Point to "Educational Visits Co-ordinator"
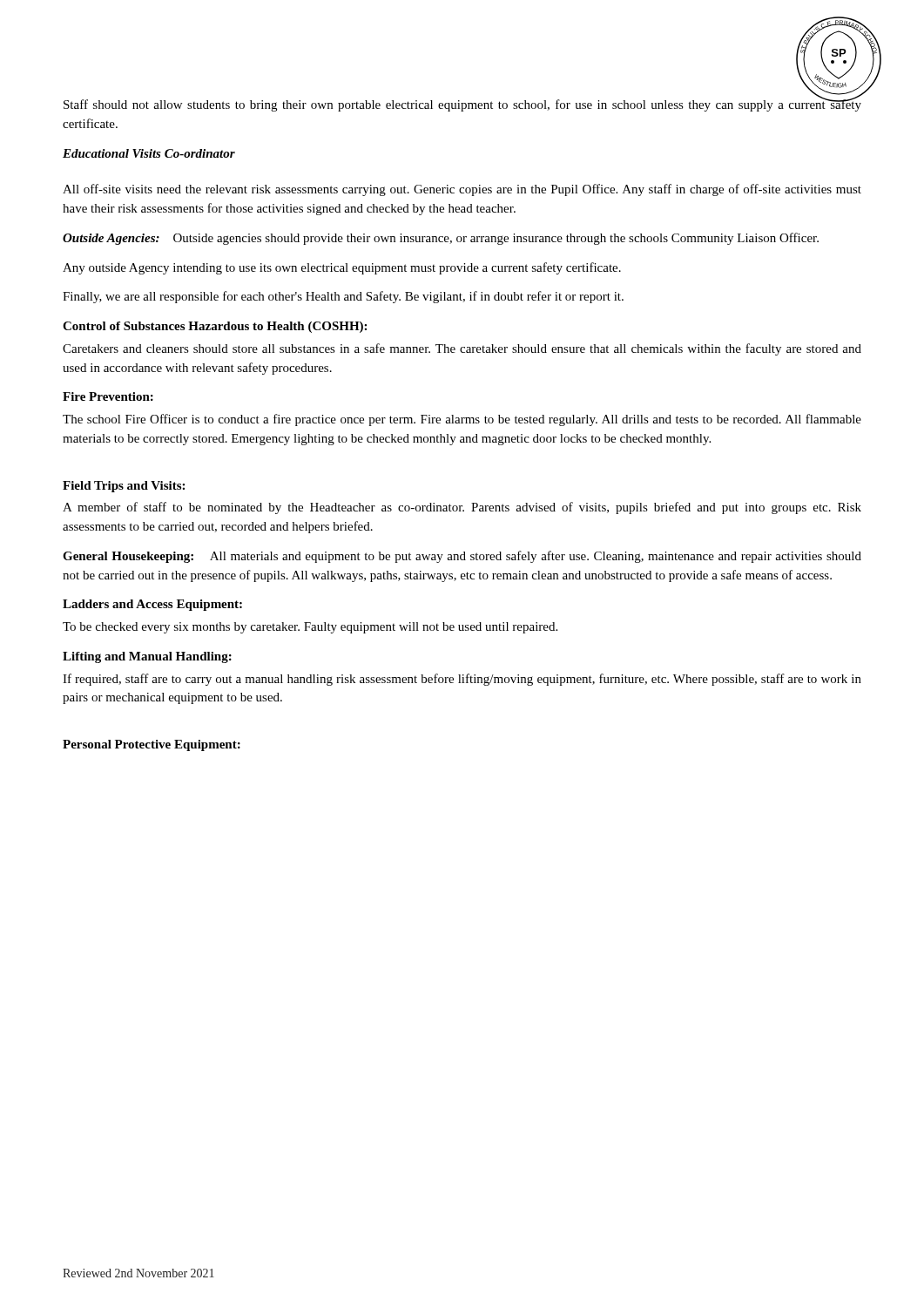This screenshot has width=924, height=1307. click(149, 153)
